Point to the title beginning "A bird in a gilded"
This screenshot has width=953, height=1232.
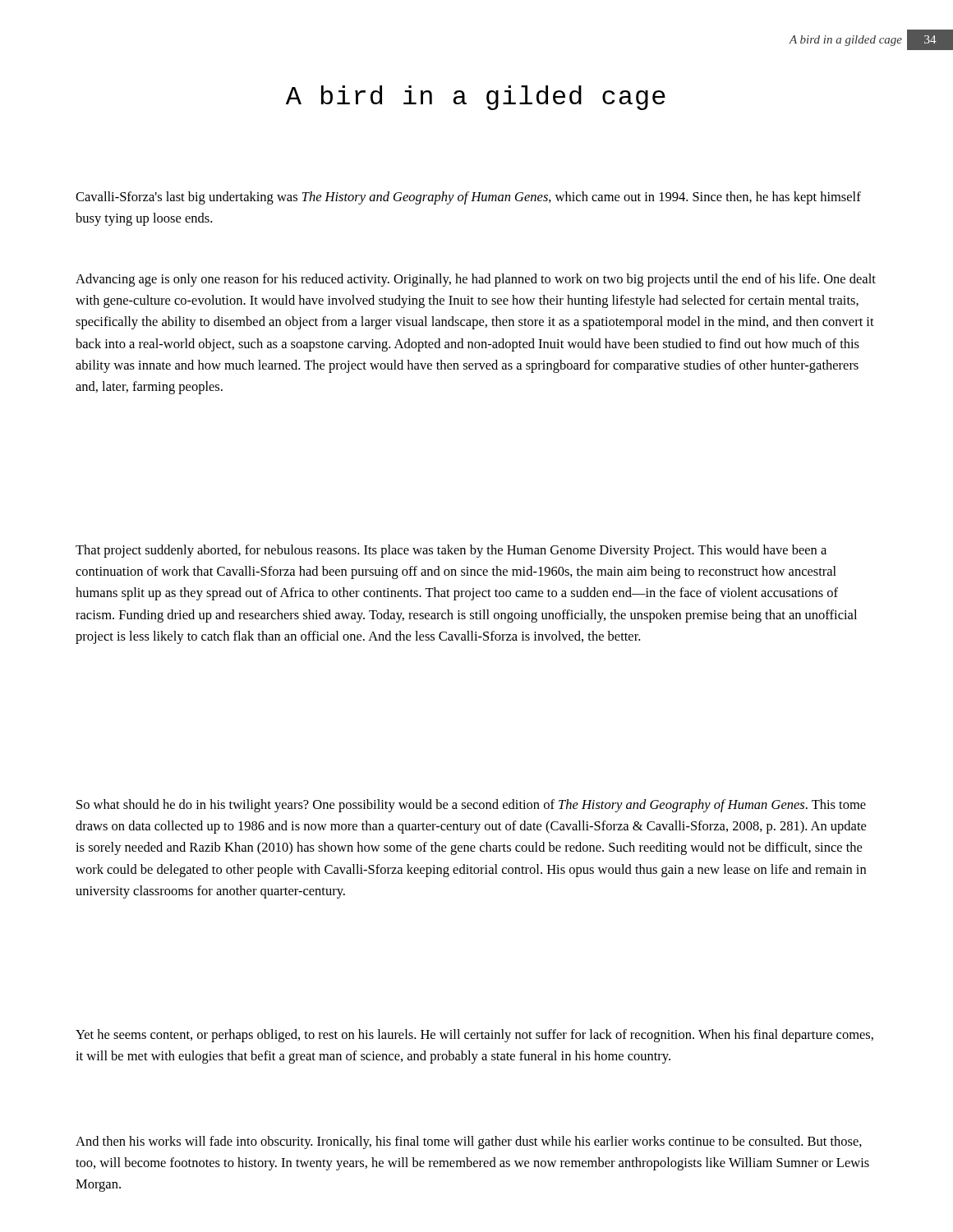click(x=476, y=97)
